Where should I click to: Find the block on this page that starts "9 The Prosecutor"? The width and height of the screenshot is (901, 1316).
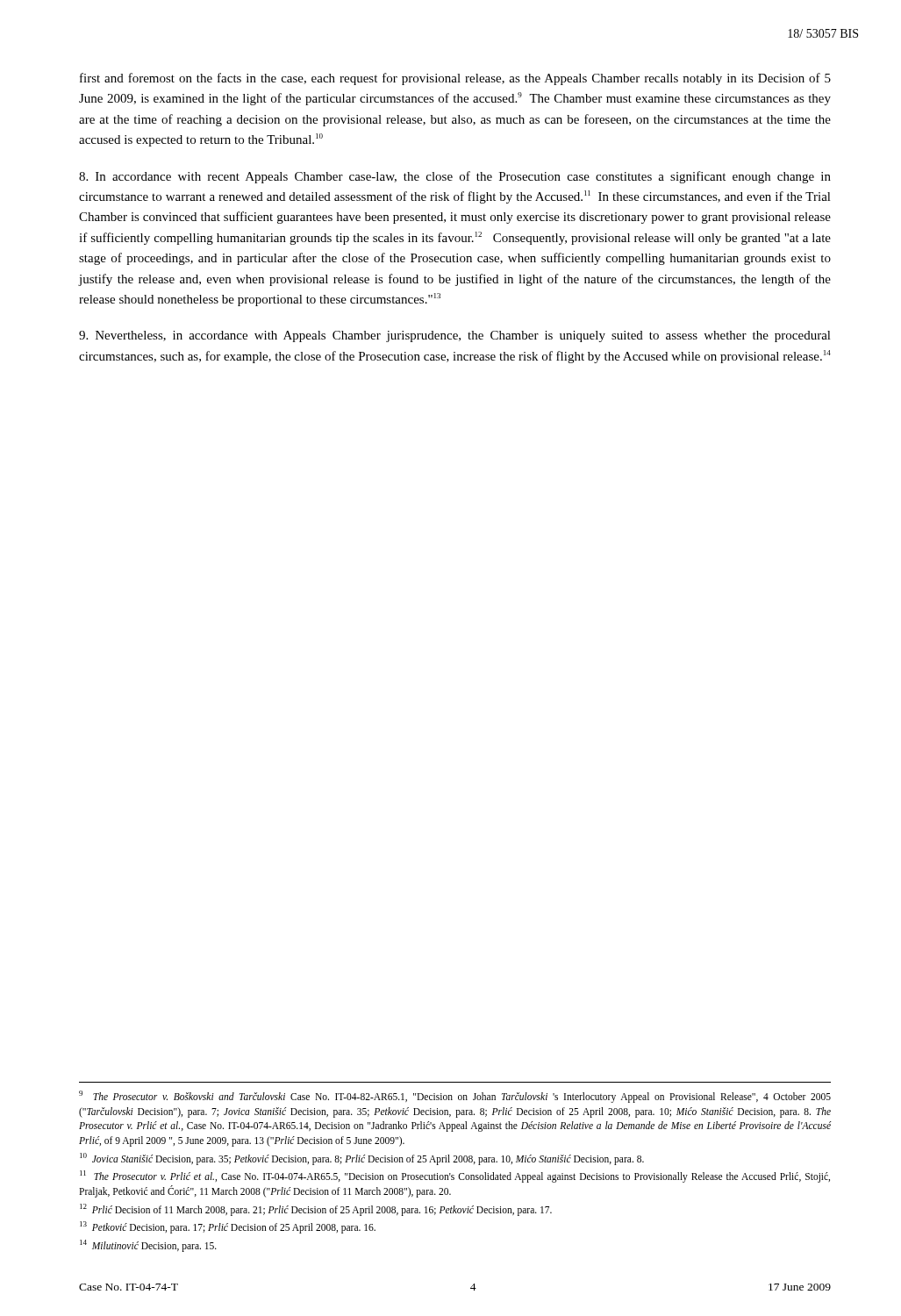click(455, 1117)
